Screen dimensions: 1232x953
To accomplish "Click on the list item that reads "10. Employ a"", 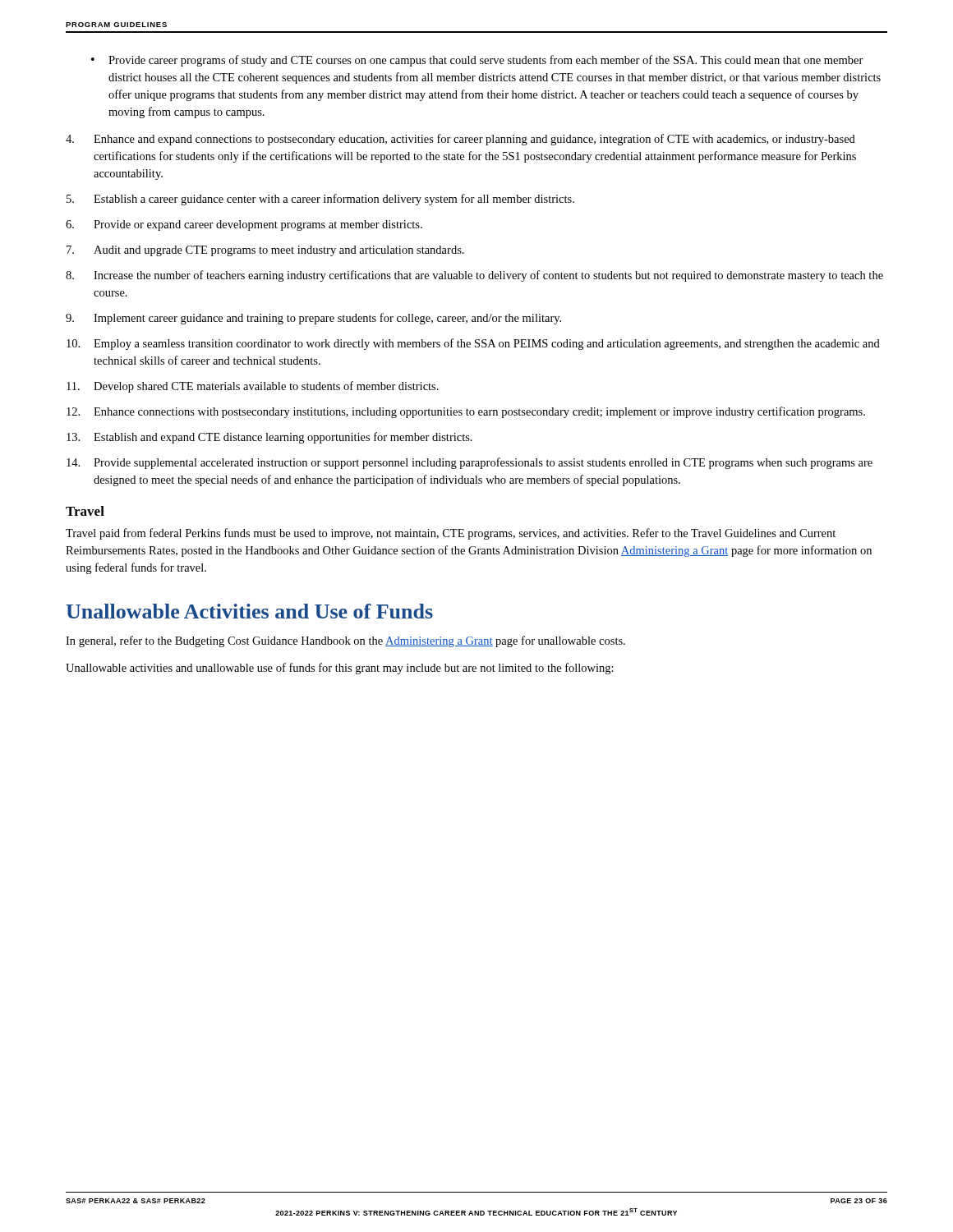I will point(476,353).
